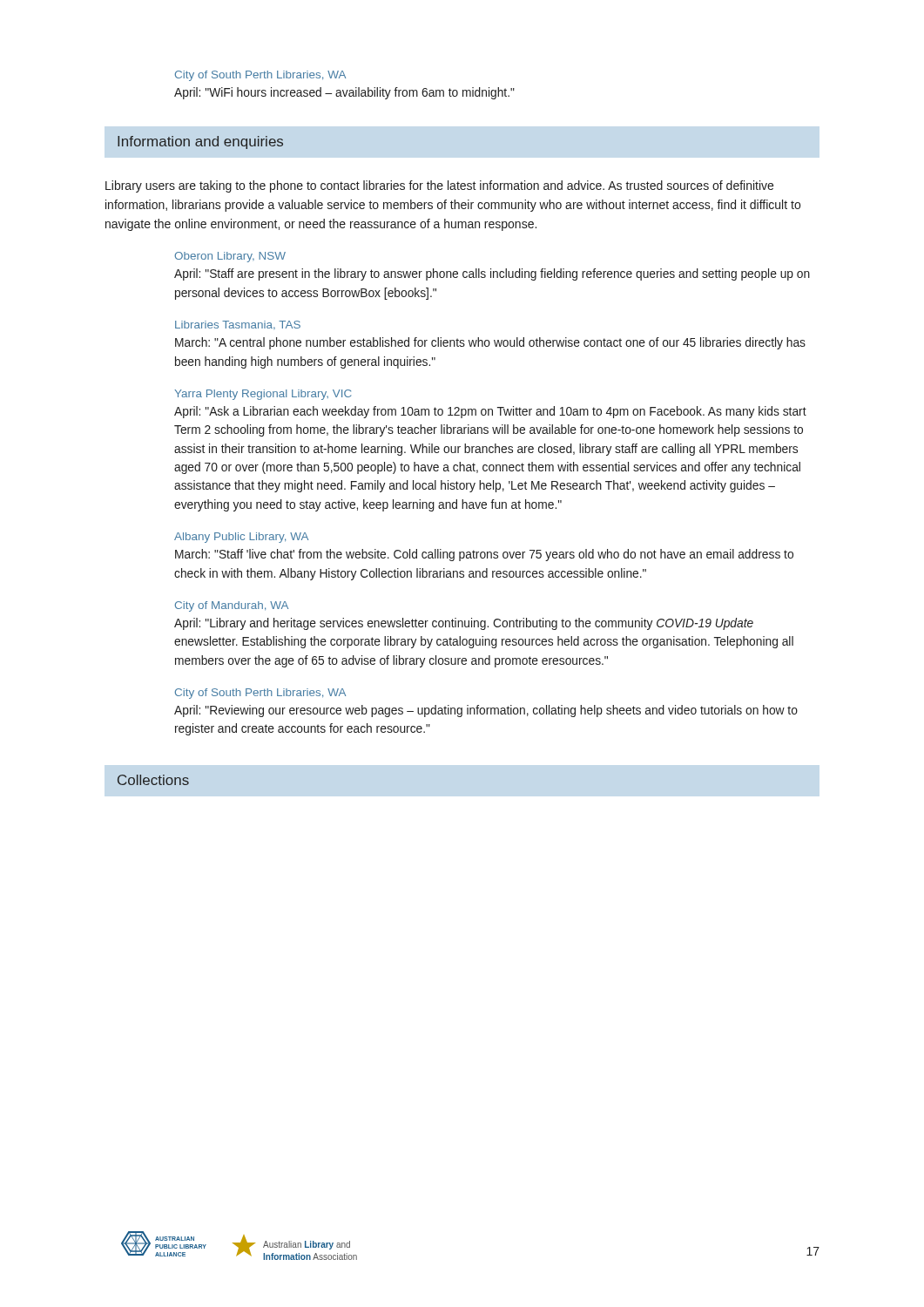Locate the region starting "Albany Public Library, WA"

[x=241, y=537]
